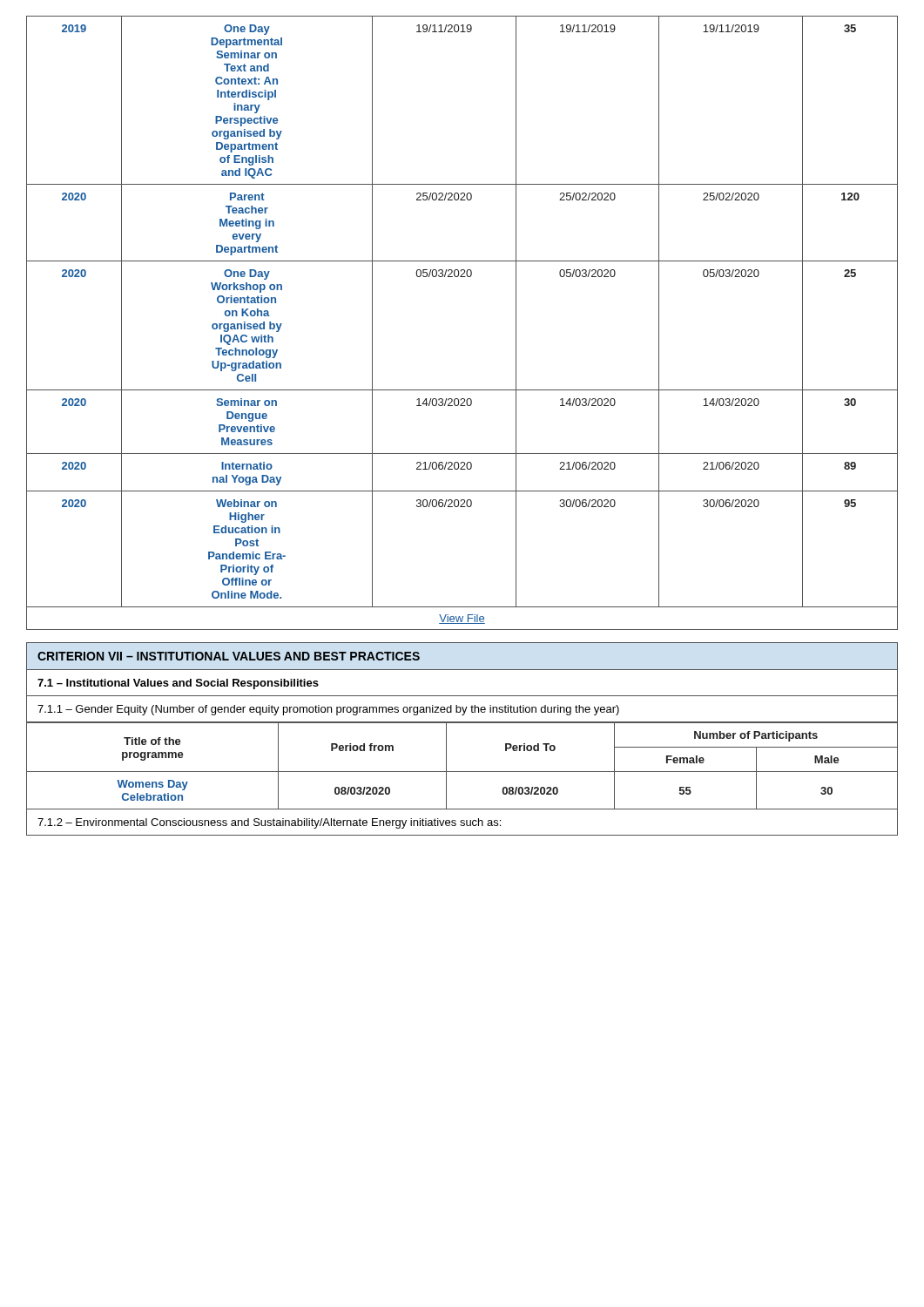Image resolution: width=924 pixels, height=1307 pixels.
Task: Point to the text starting "1.1 – Gender Equity (Number of gender equity"
Action: (328, 709)
